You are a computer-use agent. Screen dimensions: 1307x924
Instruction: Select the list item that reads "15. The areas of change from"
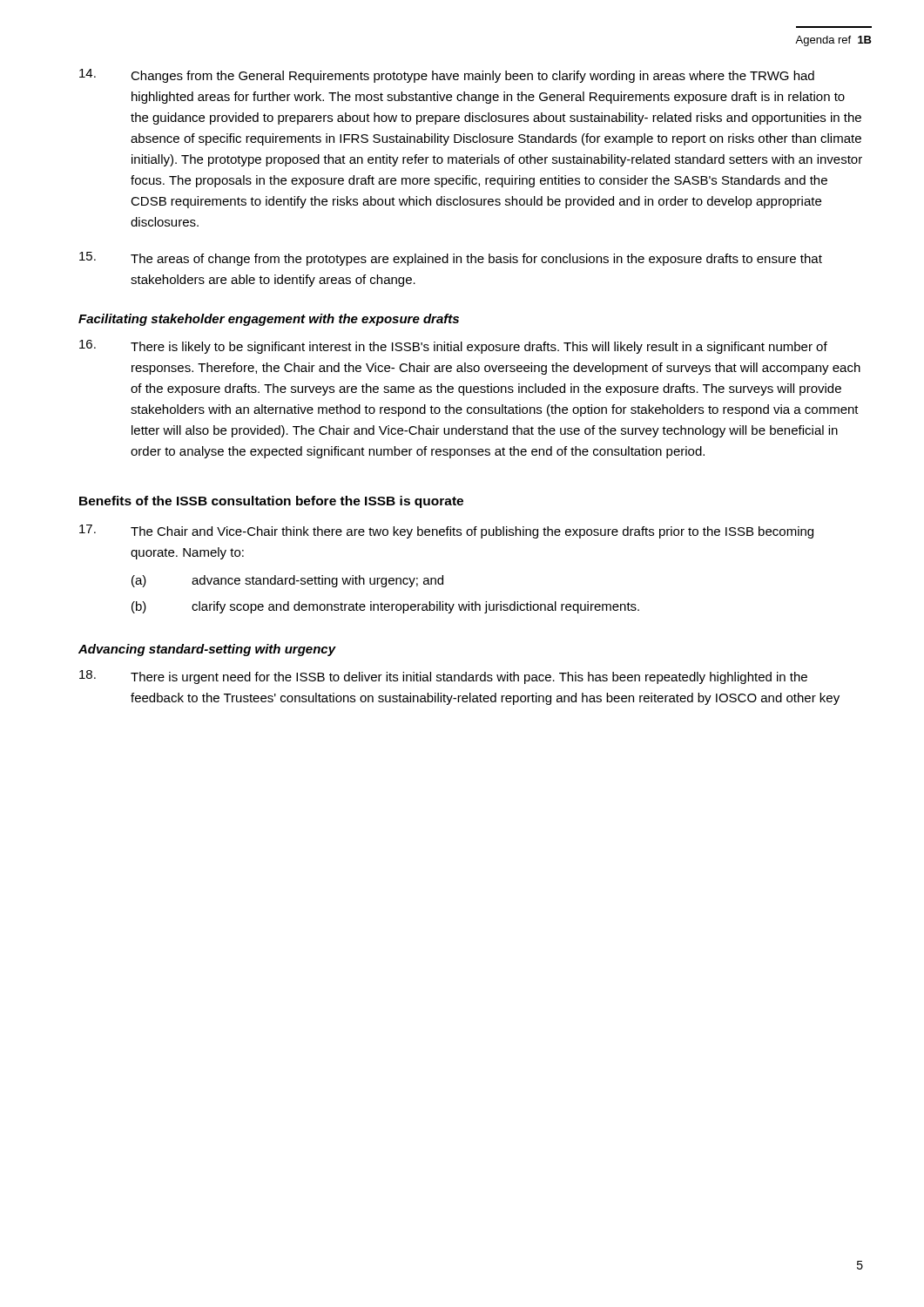tap(471, 269)
